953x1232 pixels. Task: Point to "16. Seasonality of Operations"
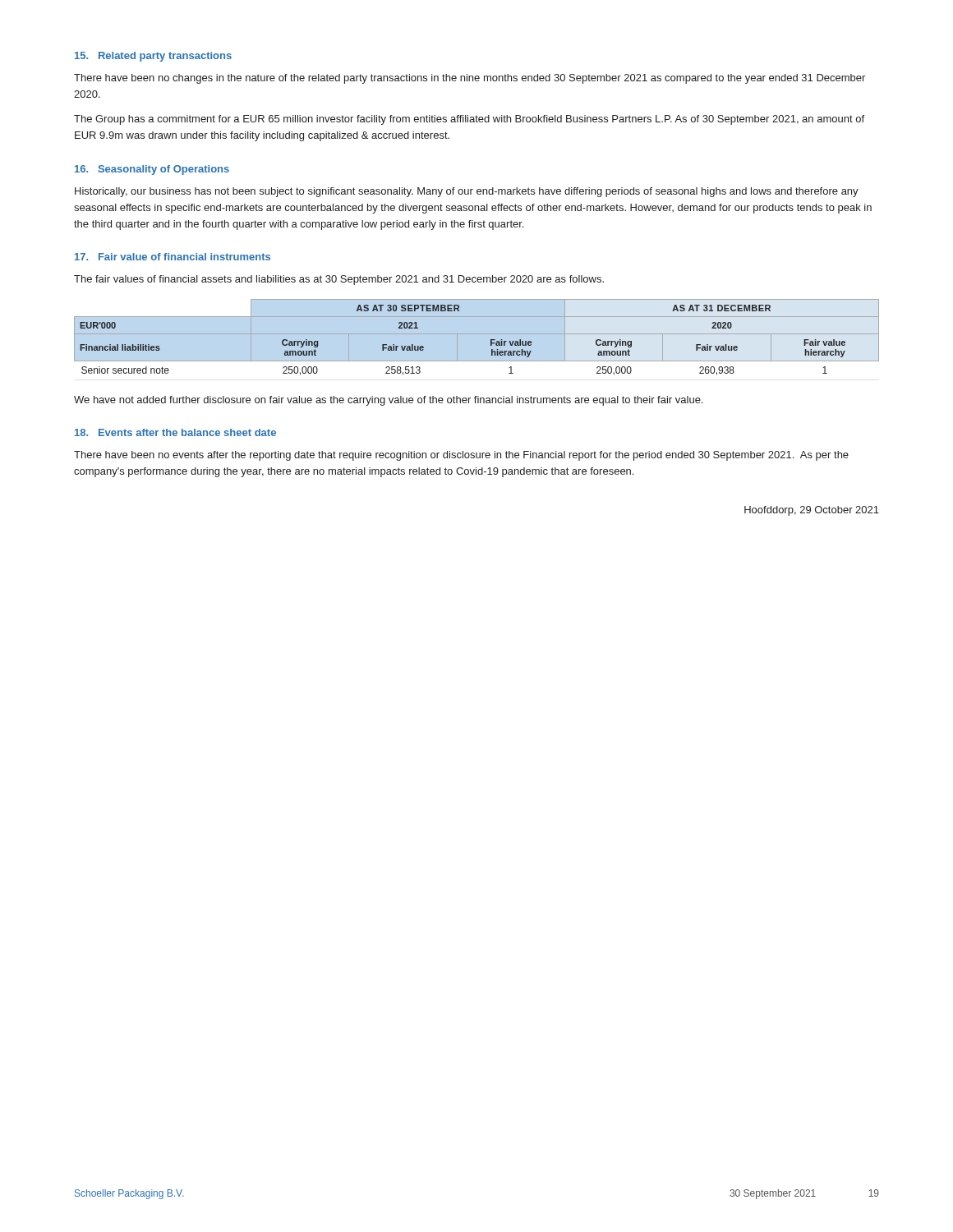[152, 168]
